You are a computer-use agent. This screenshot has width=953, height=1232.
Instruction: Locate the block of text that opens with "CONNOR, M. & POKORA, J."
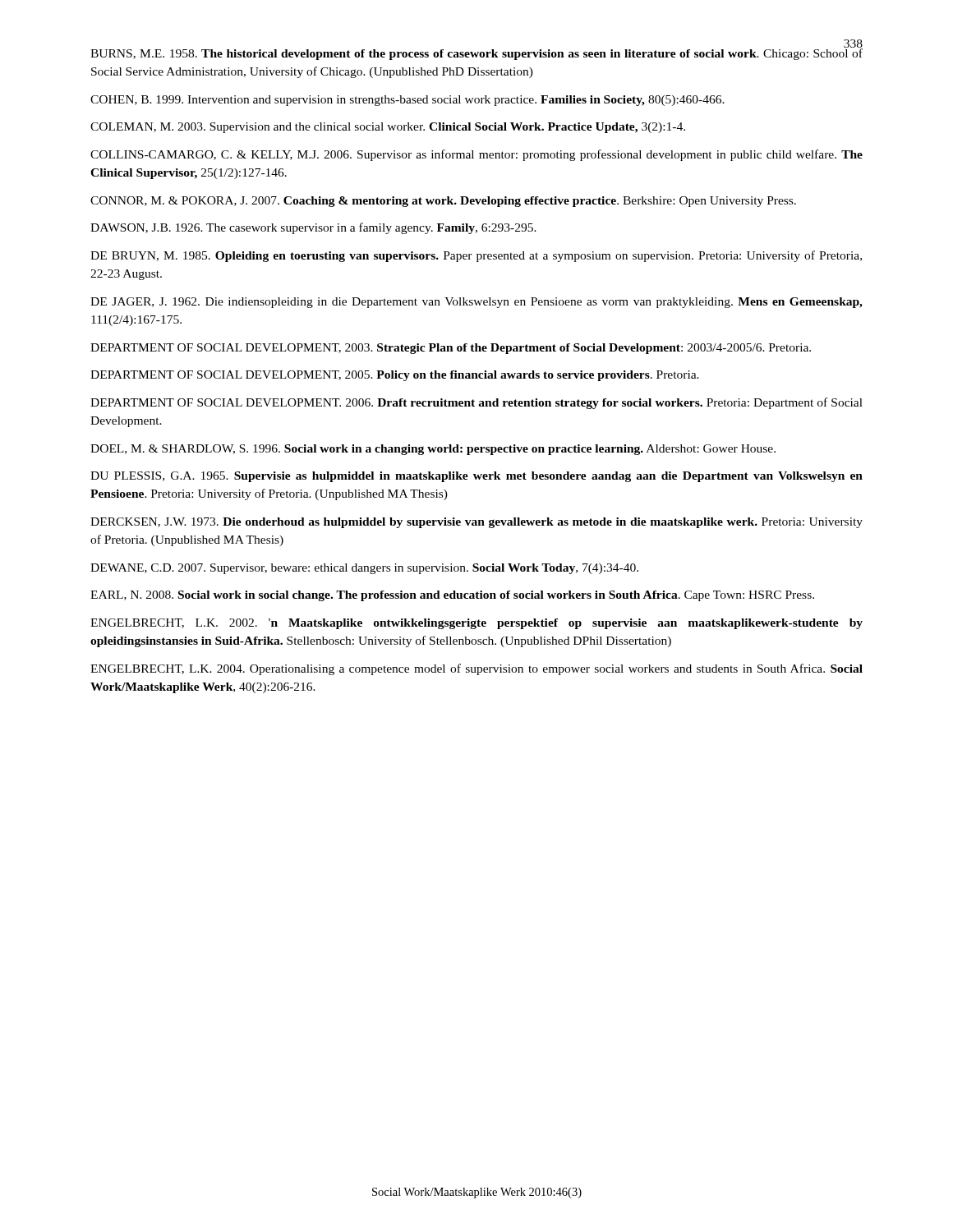(x=444, y=200)
